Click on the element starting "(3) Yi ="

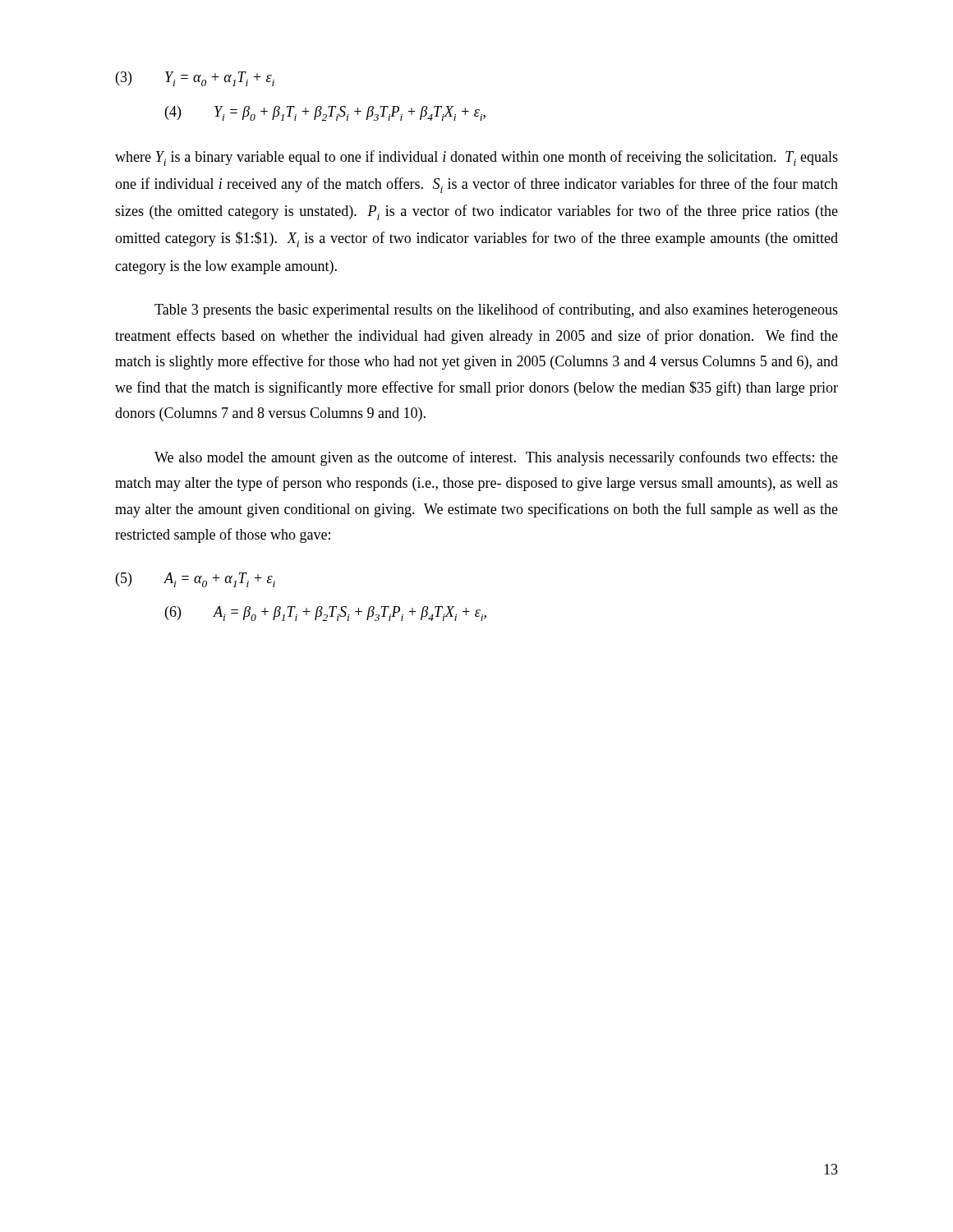click(195, 79)
